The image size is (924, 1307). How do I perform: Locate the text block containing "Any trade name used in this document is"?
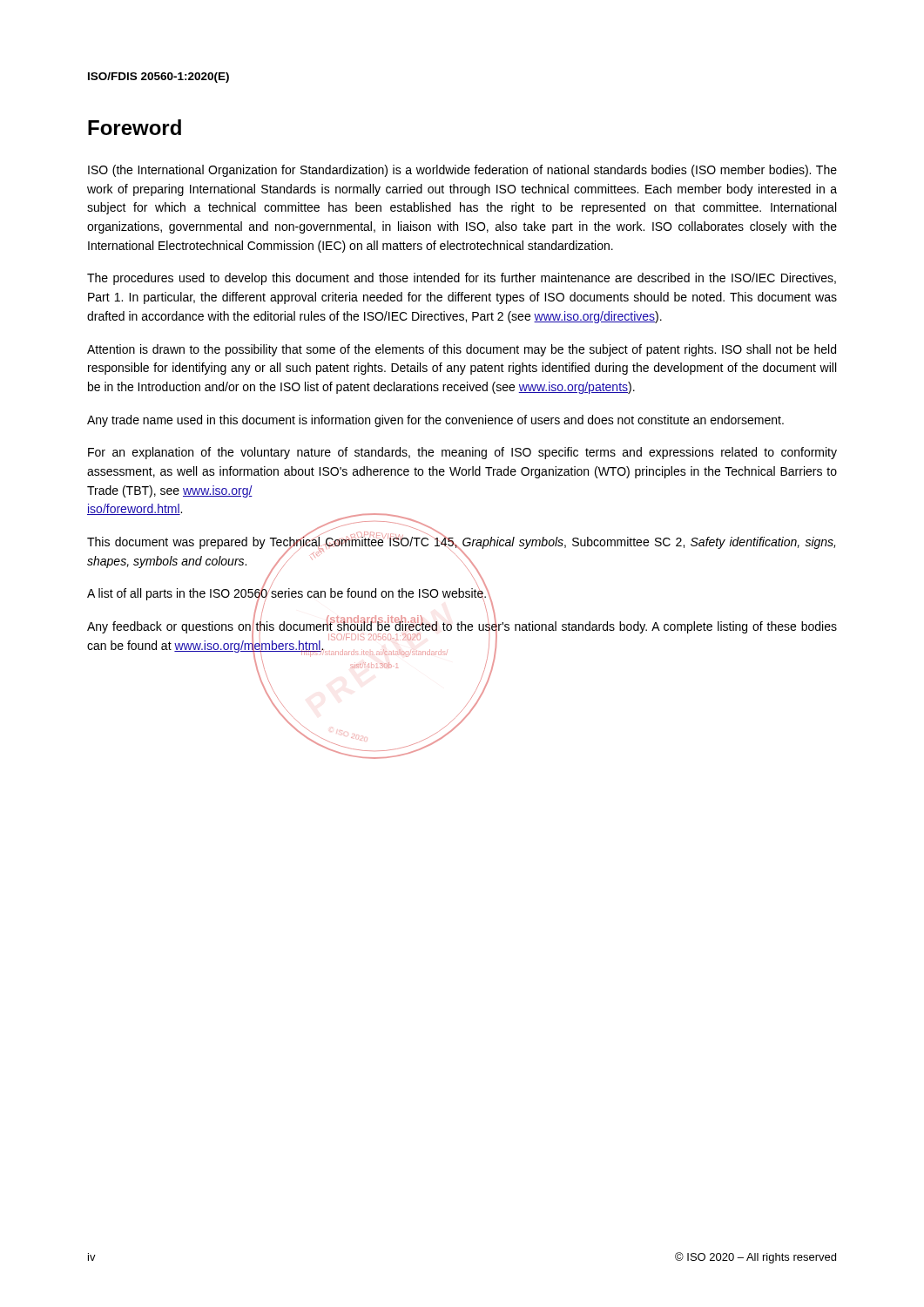(x=436, y=420)
